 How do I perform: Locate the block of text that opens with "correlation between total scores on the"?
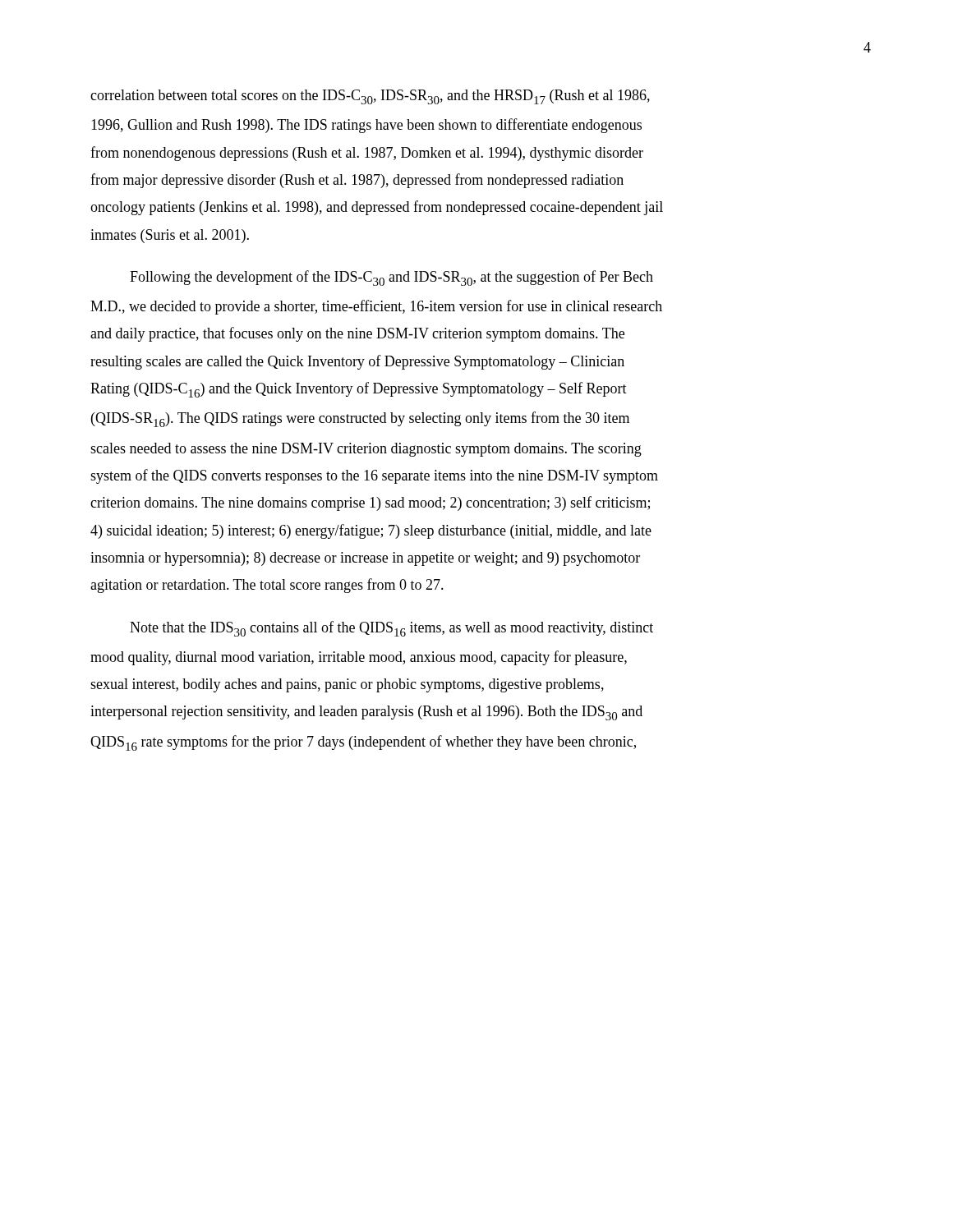tap(476, 165)
